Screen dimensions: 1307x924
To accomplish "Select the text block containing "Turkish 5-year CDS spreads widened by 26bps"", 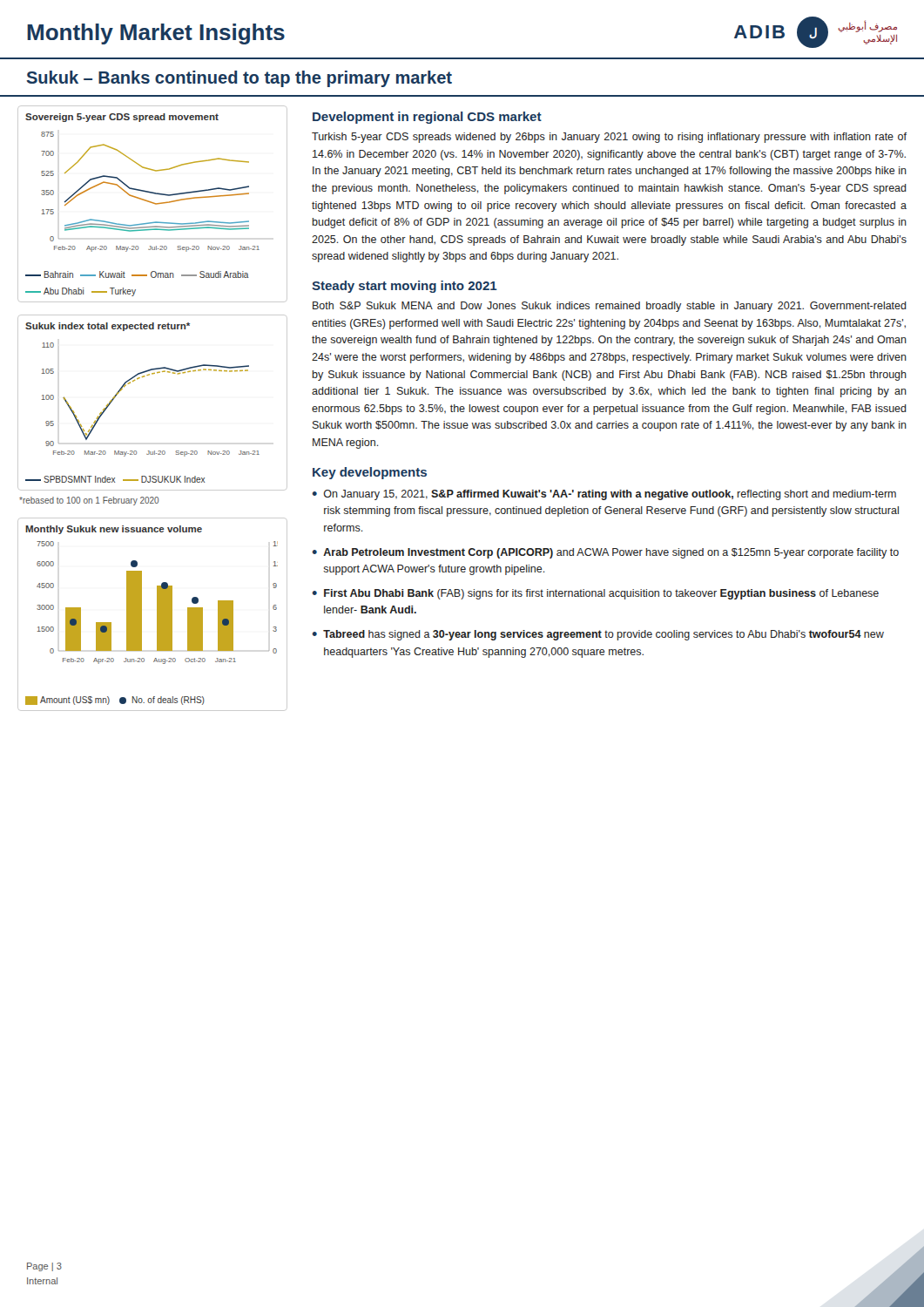I will [609, 197].
